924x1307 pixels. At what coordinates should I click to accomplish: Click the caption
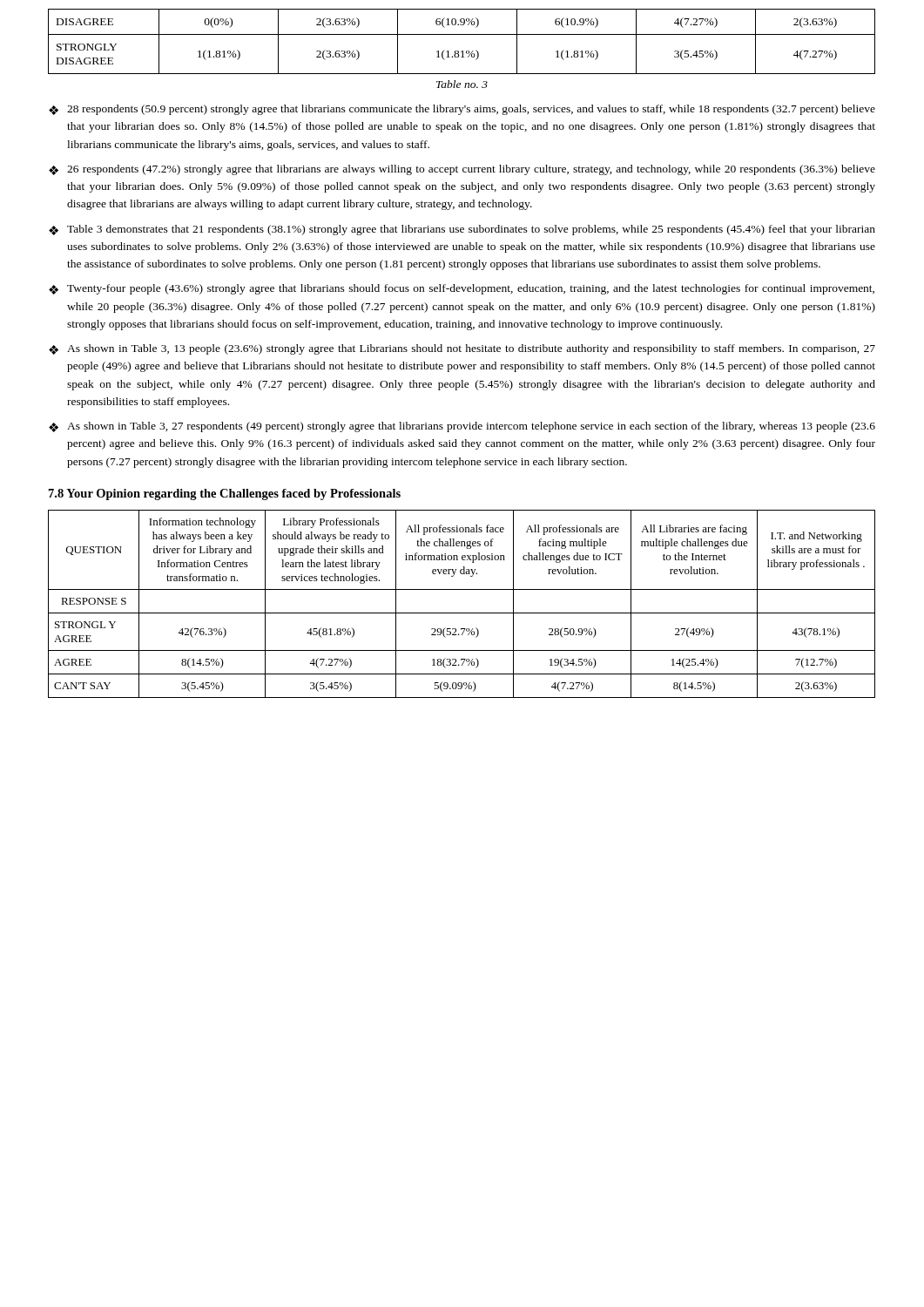coord(462,84)
